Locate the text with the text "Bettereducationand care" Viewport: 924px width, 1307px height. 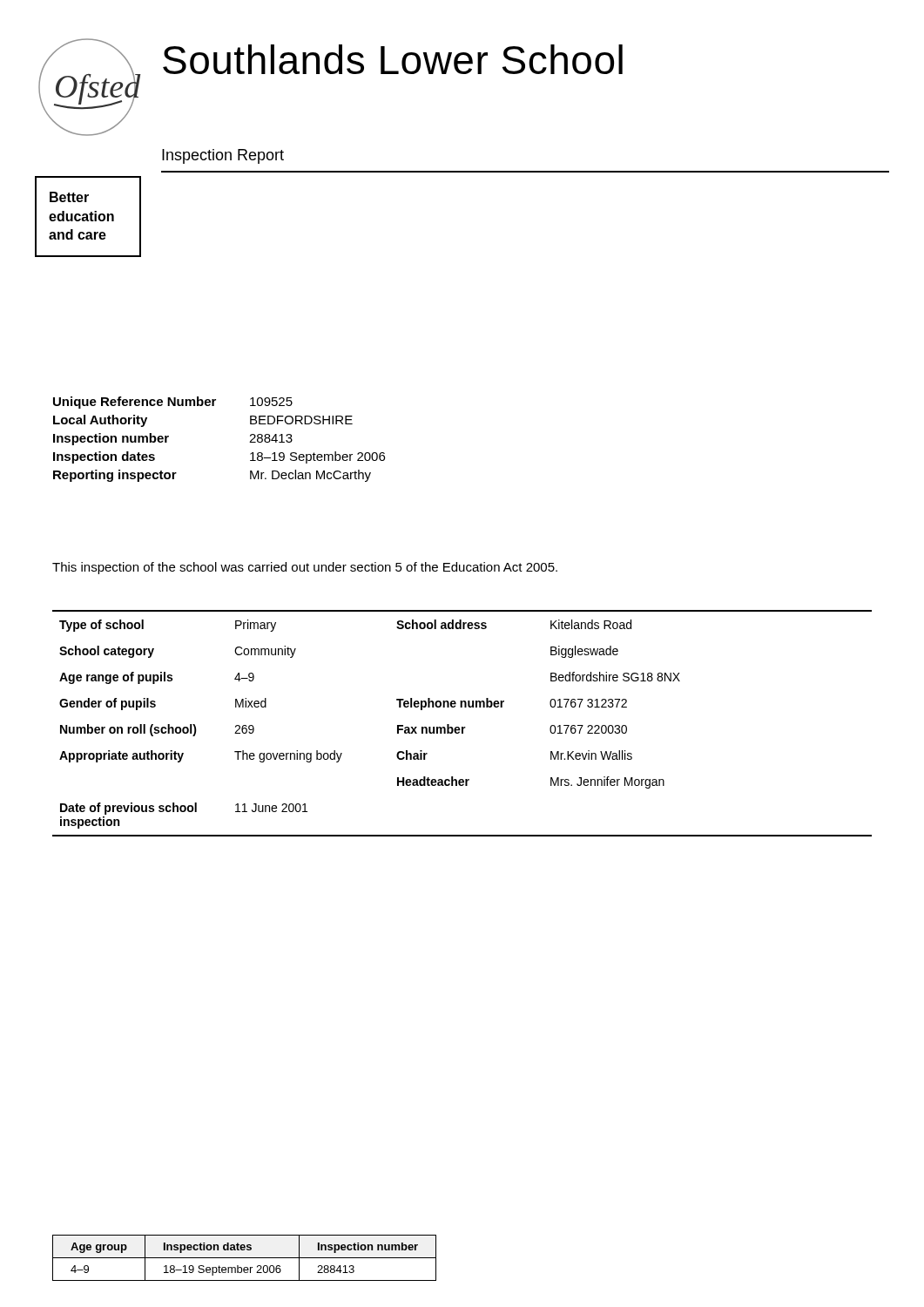(88, 216)
